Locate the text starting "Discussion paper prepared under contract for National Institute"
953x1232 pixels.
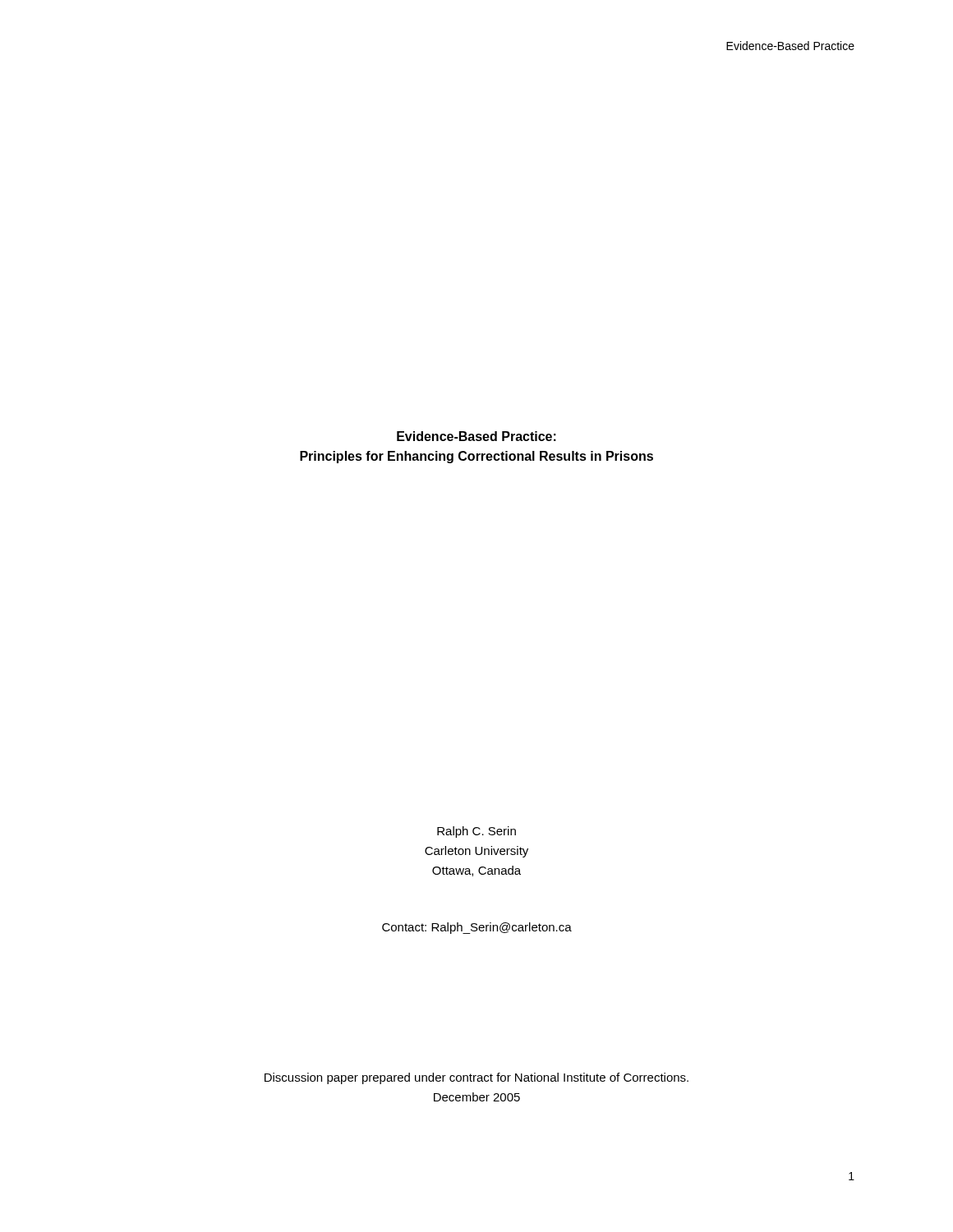(476, 1087)
